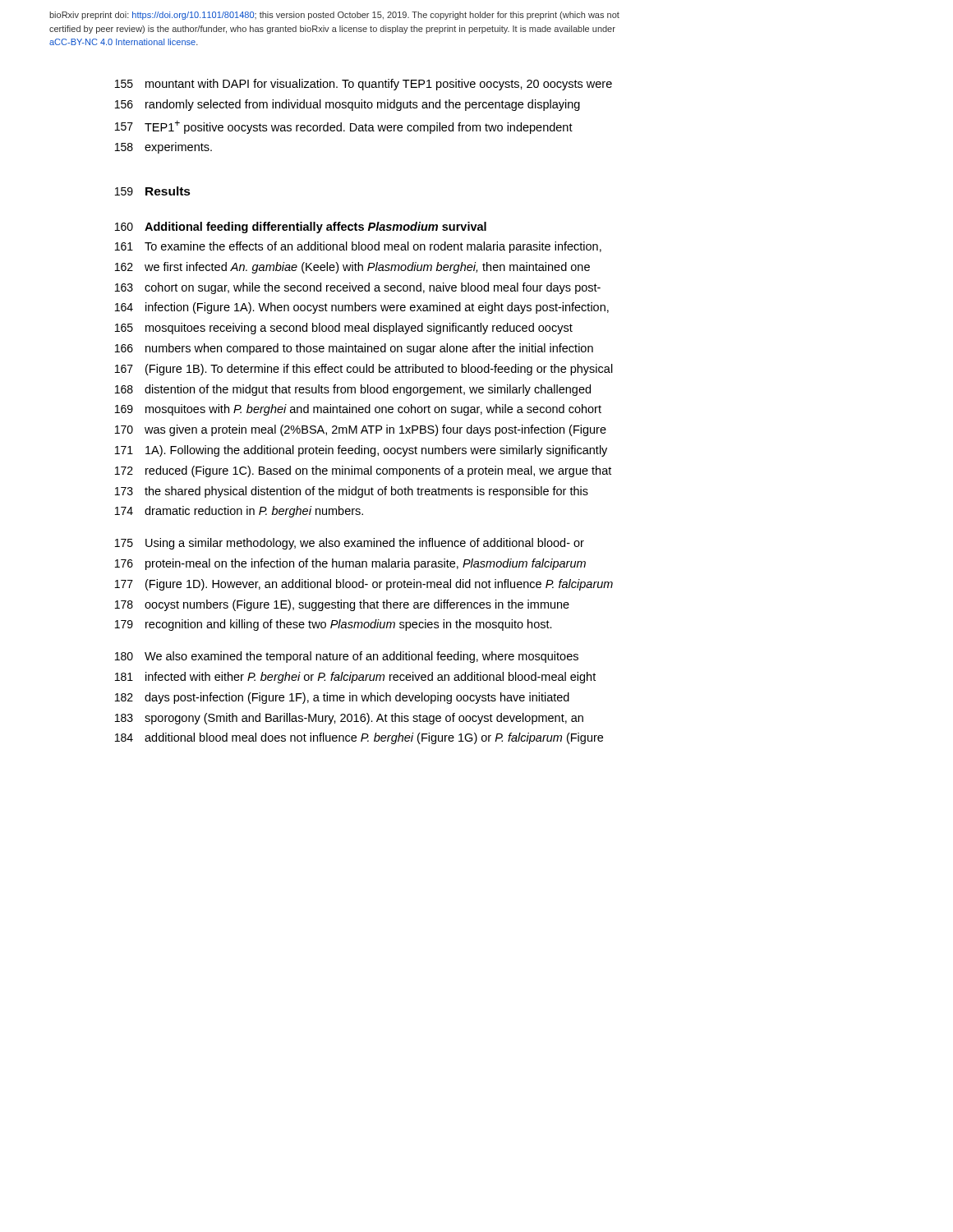Locate the element starting "160 Additional feeding differentially affects"

[293, 227]
